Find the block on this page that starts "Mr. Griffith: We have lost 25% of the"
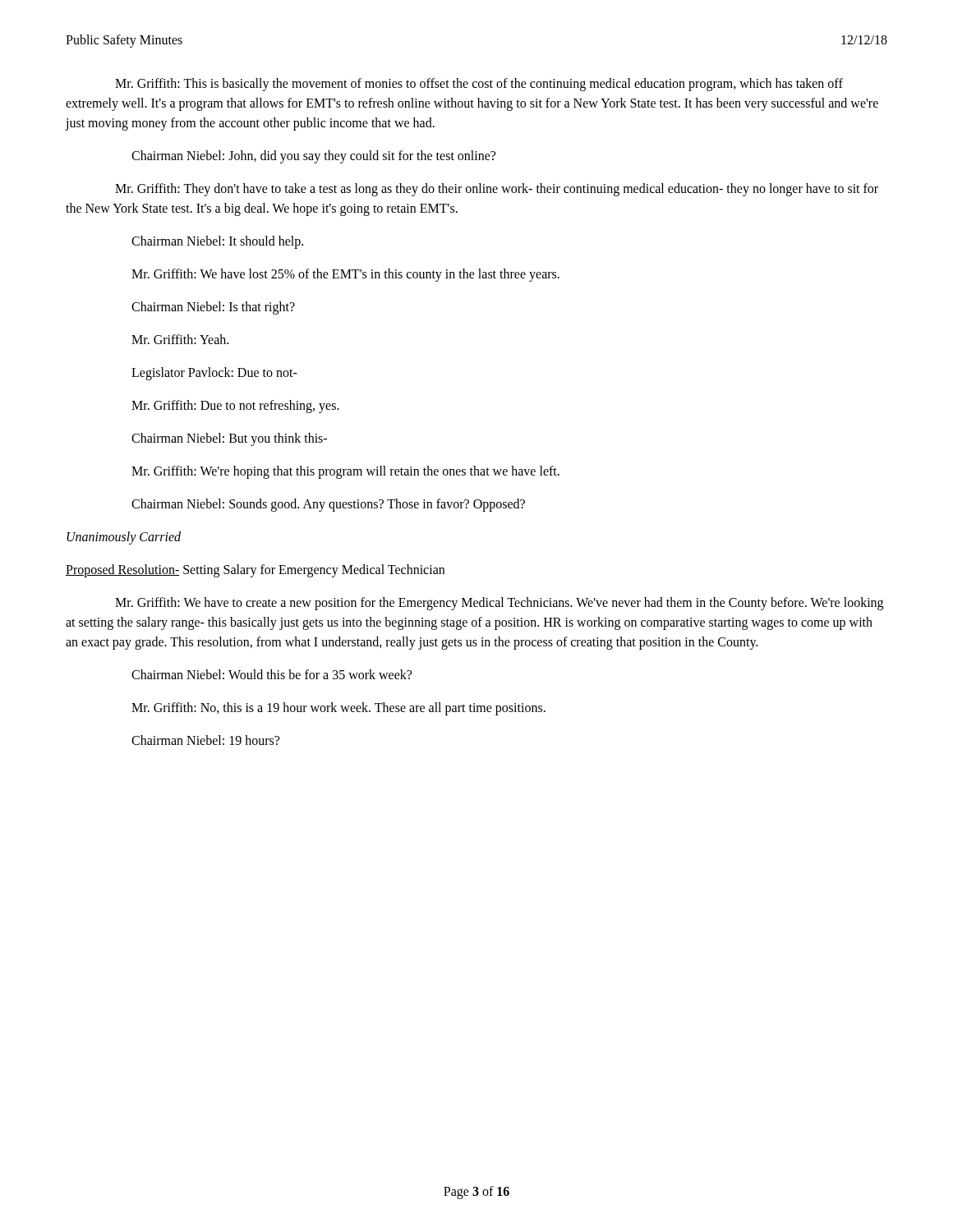Viewport: 953px width, 1232px height. [346, 274]
